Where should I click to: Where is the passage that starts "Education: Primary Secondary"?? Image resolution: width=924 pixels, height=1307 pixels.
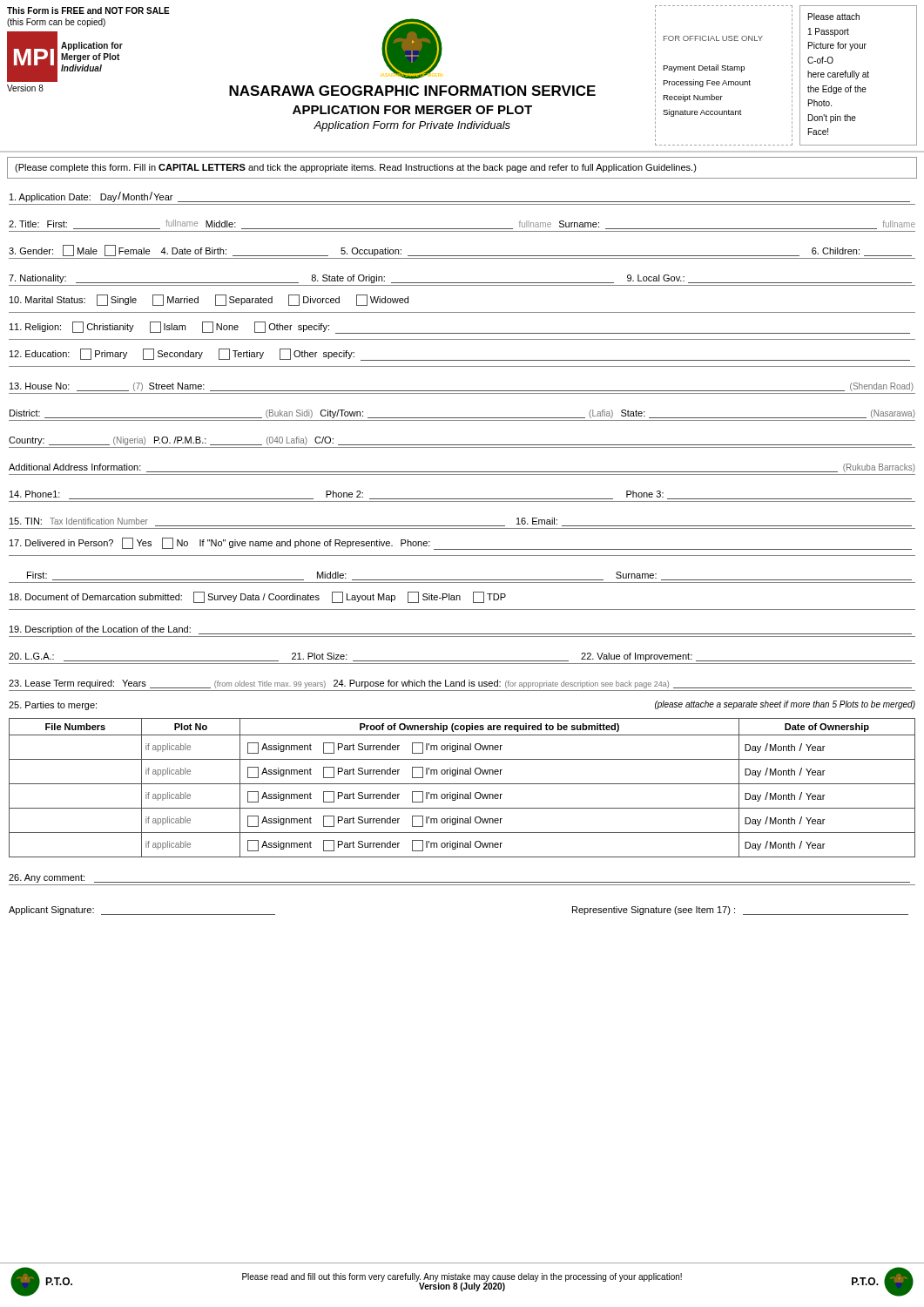tap(459, 354)
